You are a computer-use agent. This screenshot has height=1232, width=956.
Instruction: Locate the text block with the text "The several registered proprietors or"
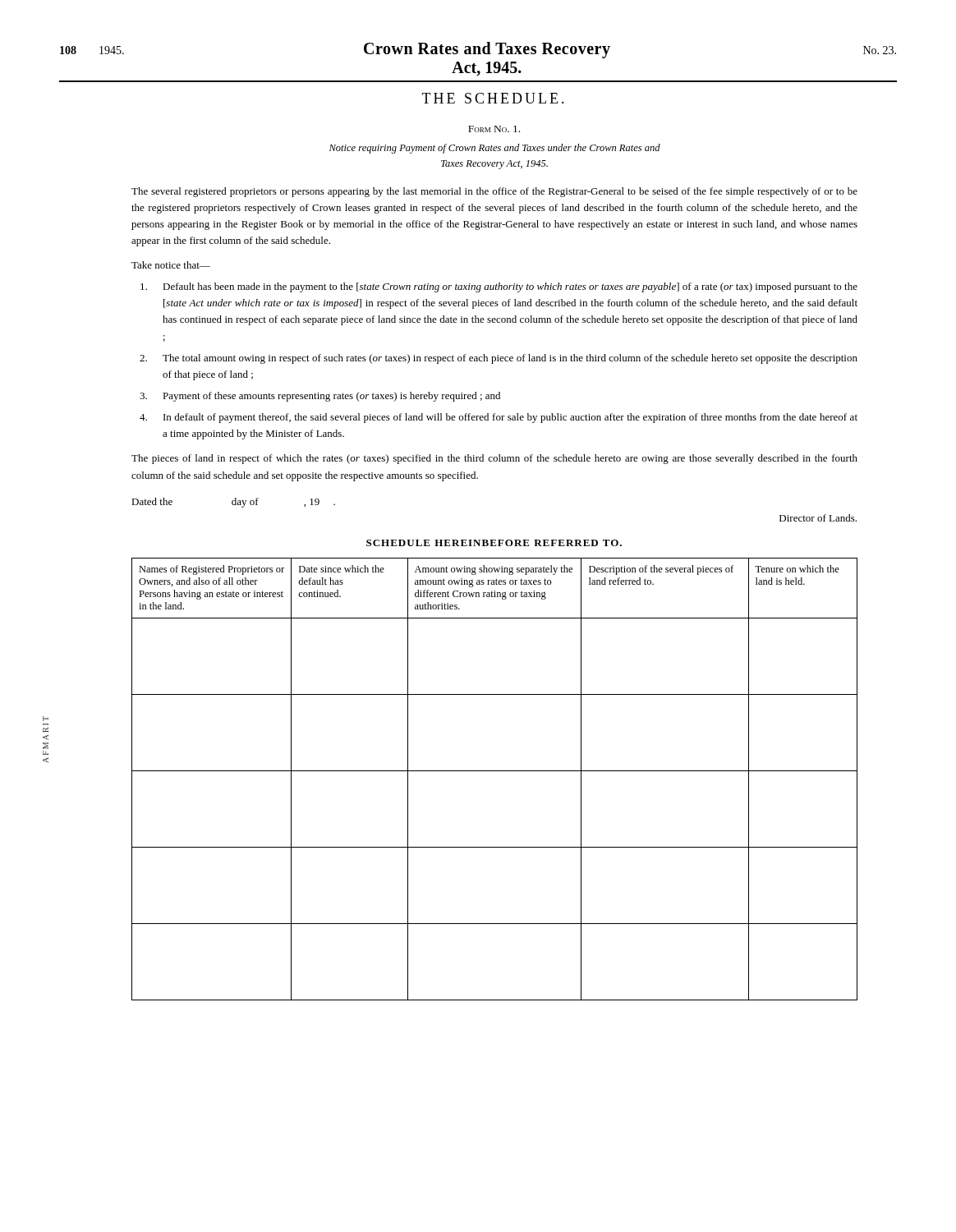494,215
